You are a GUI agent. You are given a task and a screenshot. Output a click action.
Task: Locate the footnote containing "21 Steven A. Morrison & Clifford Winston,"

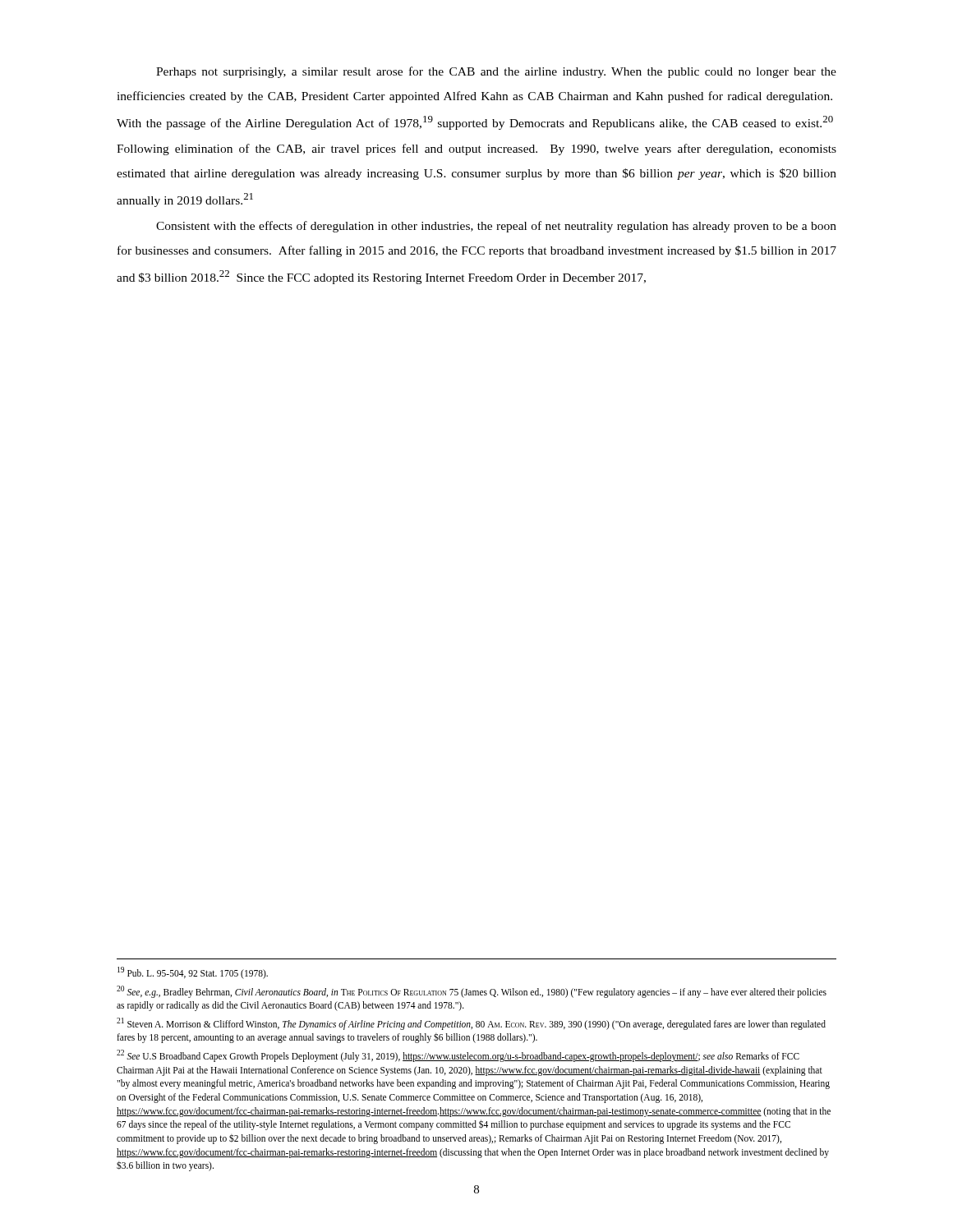[x=471, y=1029]
